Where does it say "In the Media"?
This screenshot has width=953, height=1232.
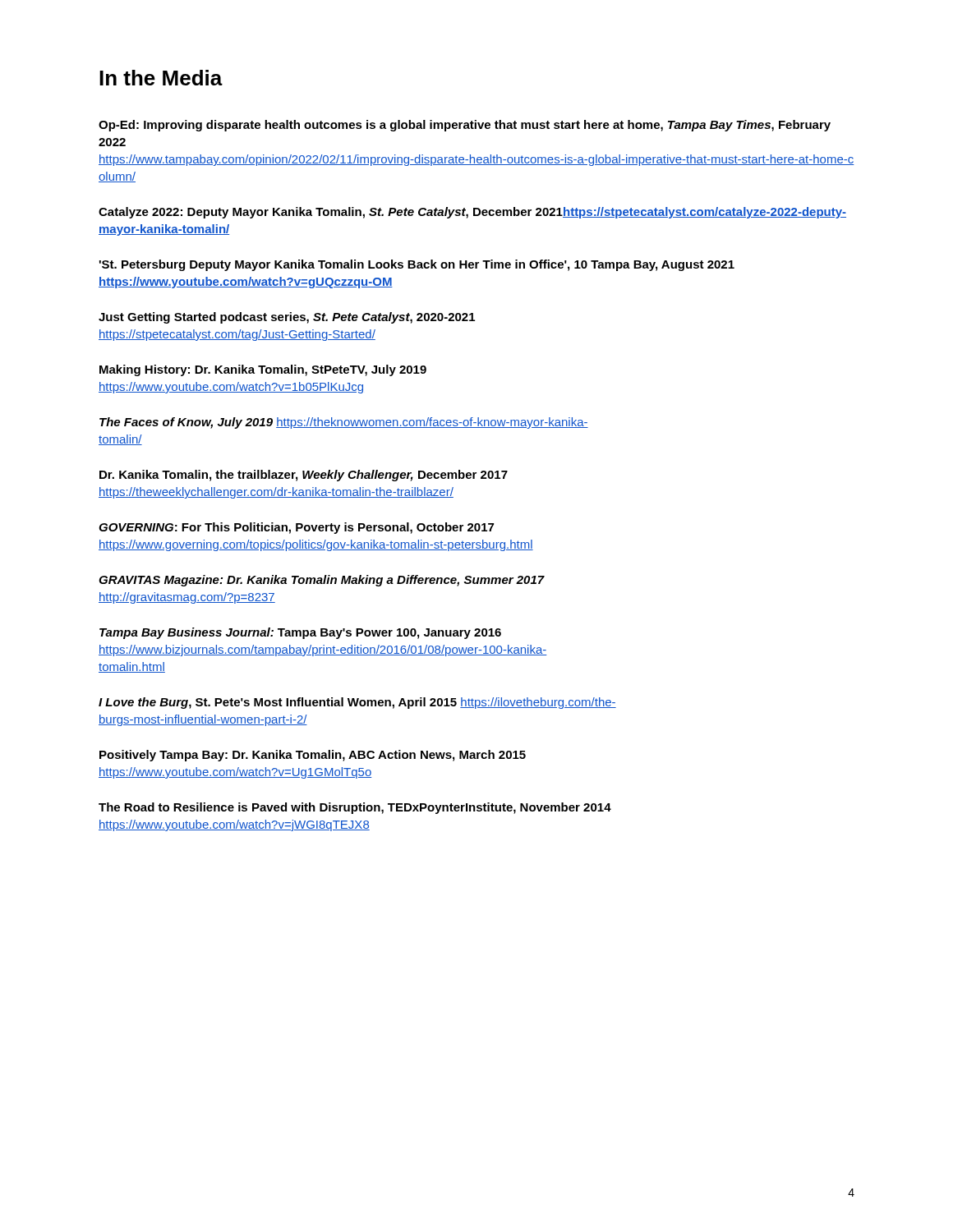(161, 78)
